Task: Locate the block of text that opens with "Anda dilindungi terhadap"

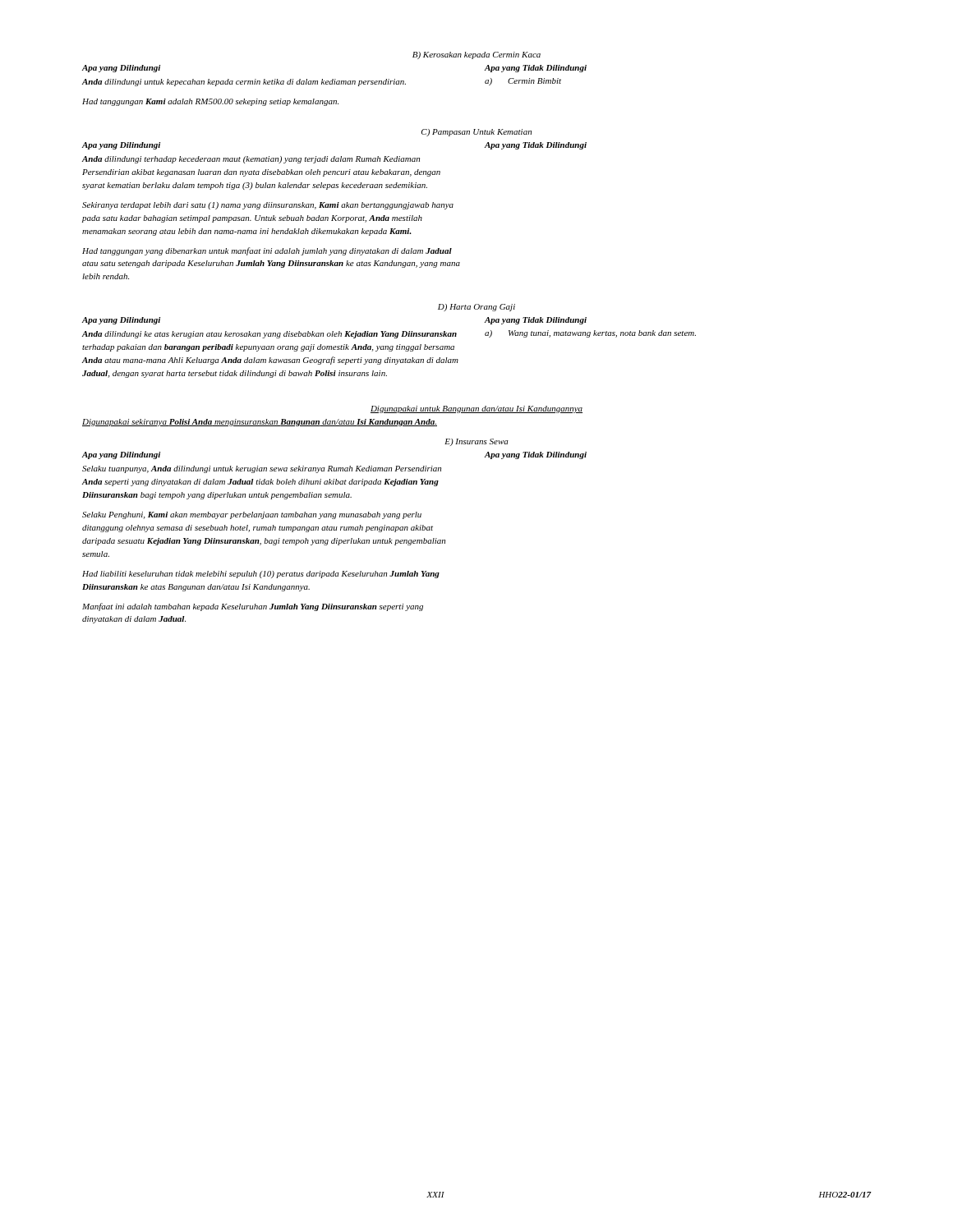Action: click(271, 172)
